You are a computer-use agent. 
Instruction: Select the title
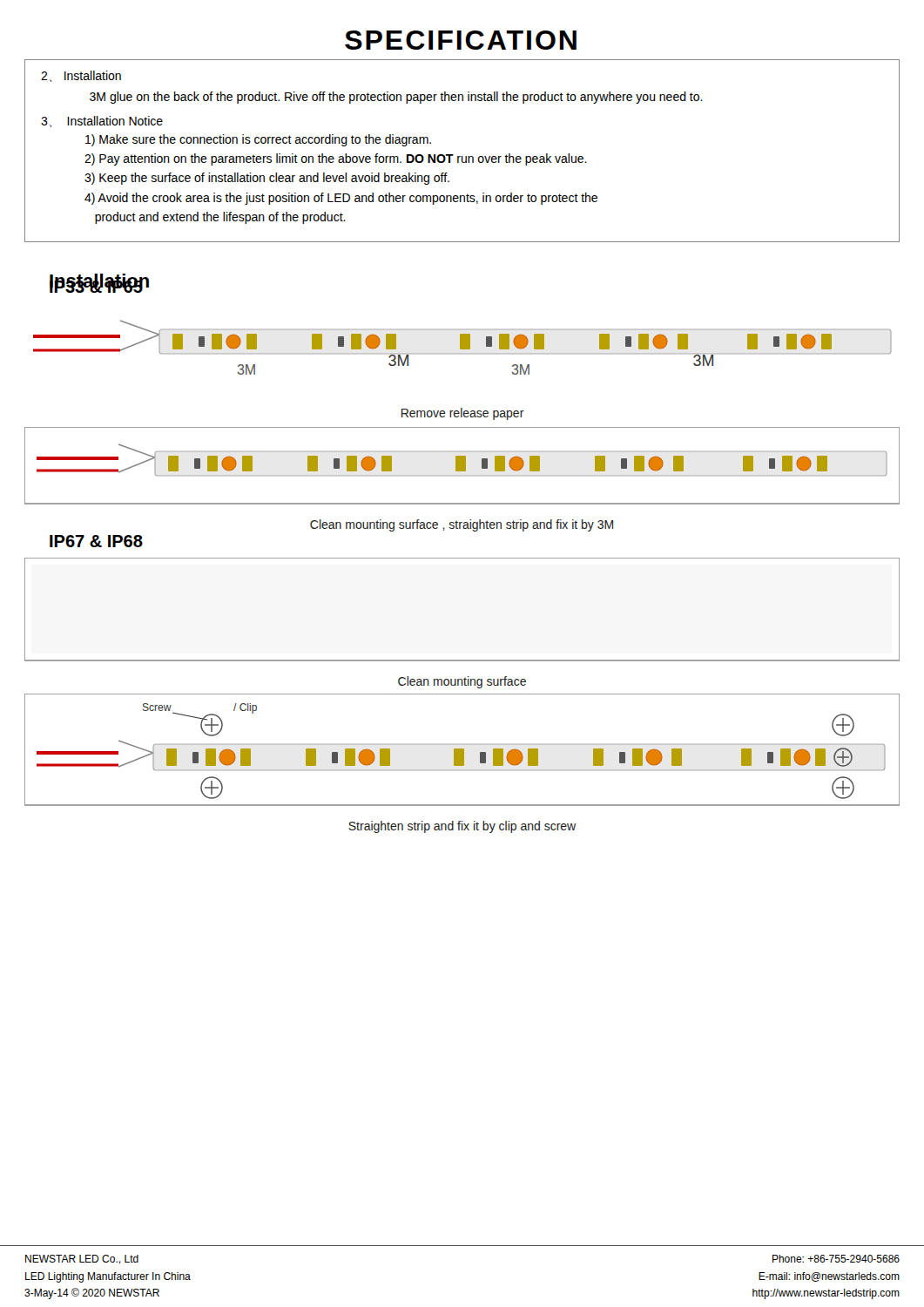[462, 41]
